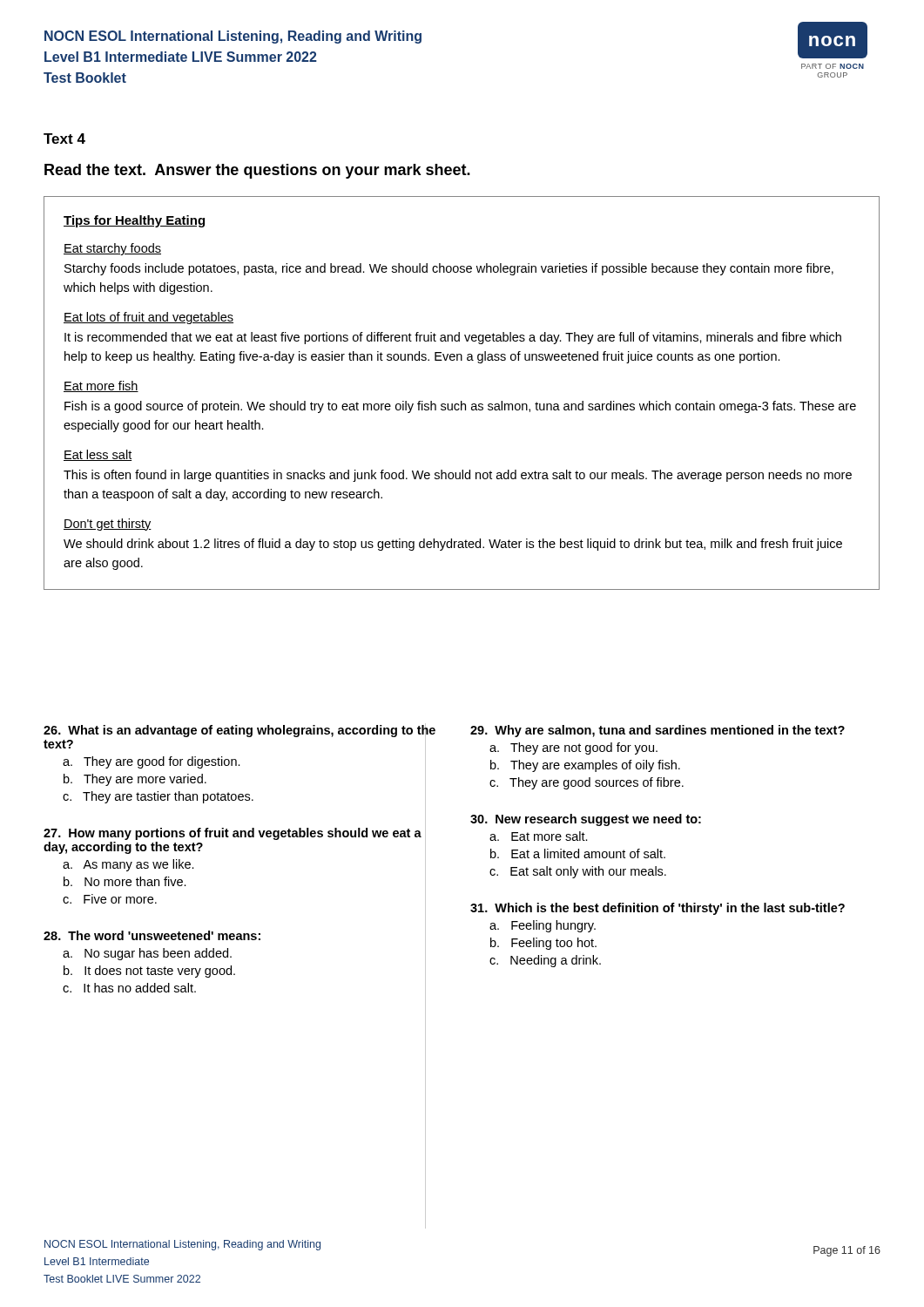Navigate to the block starting "30. New research suggest we need to:"
This screenshot has height=1307, width=924.
pyautogui.click(x=586, y=820)
